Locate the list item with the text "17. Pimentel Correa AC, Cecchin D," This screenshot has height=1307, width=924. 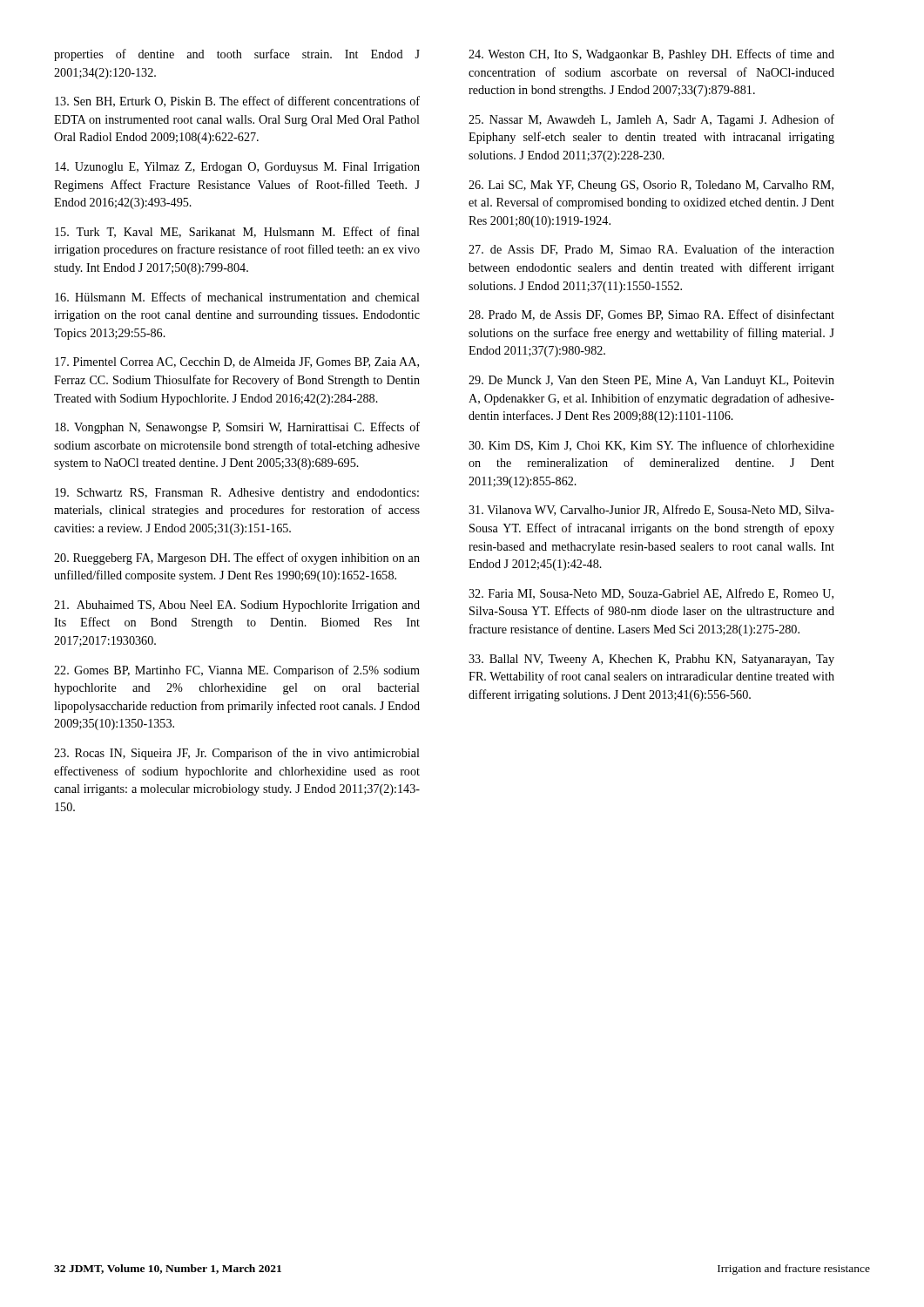(237, 380)
